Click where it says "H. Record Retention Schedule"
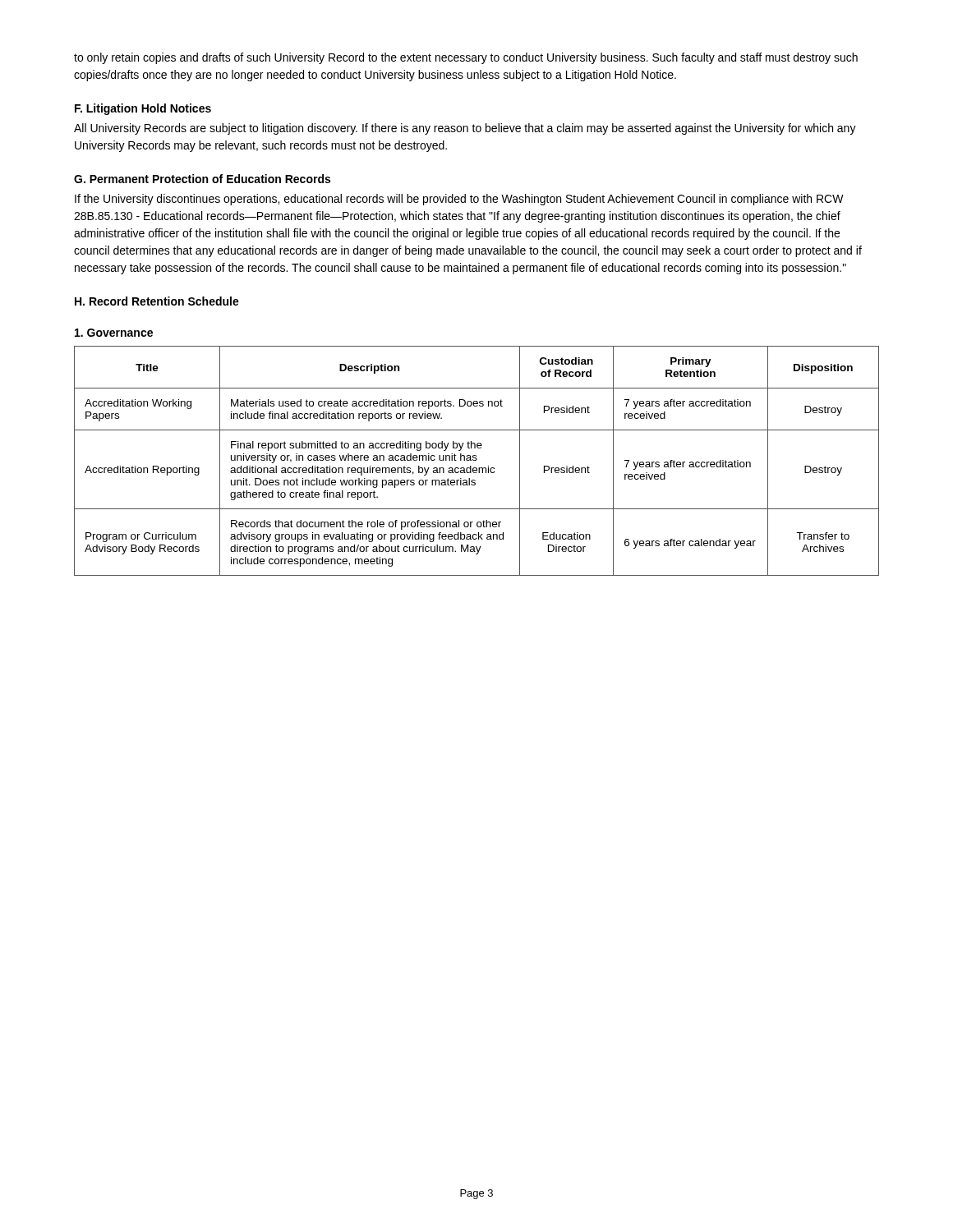Screen dimensions: 1232x953 156,301
